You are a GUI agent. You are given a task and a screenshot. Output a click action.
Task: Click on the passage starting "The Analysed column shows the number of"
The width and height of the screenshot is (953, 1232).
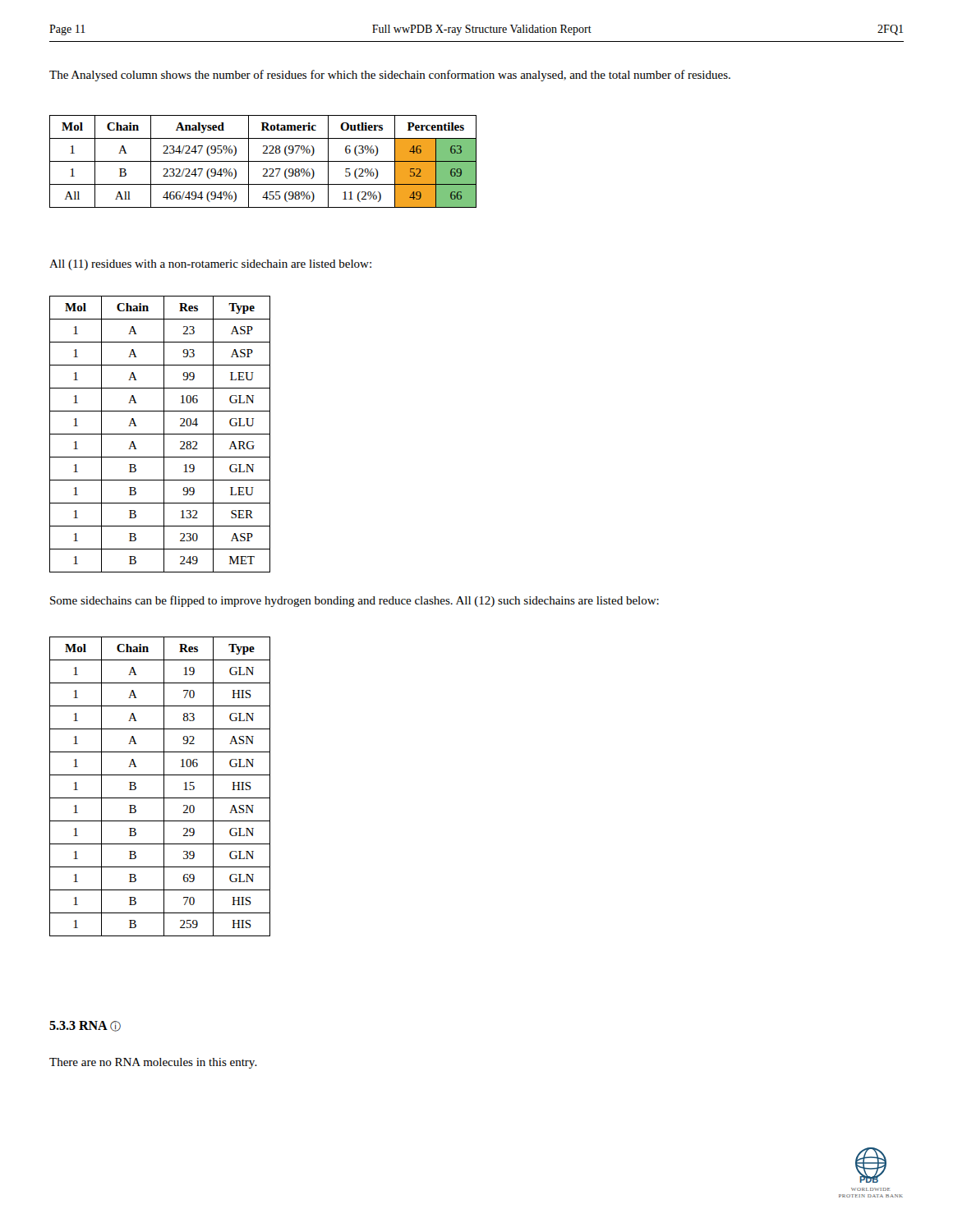coord(390,75)
